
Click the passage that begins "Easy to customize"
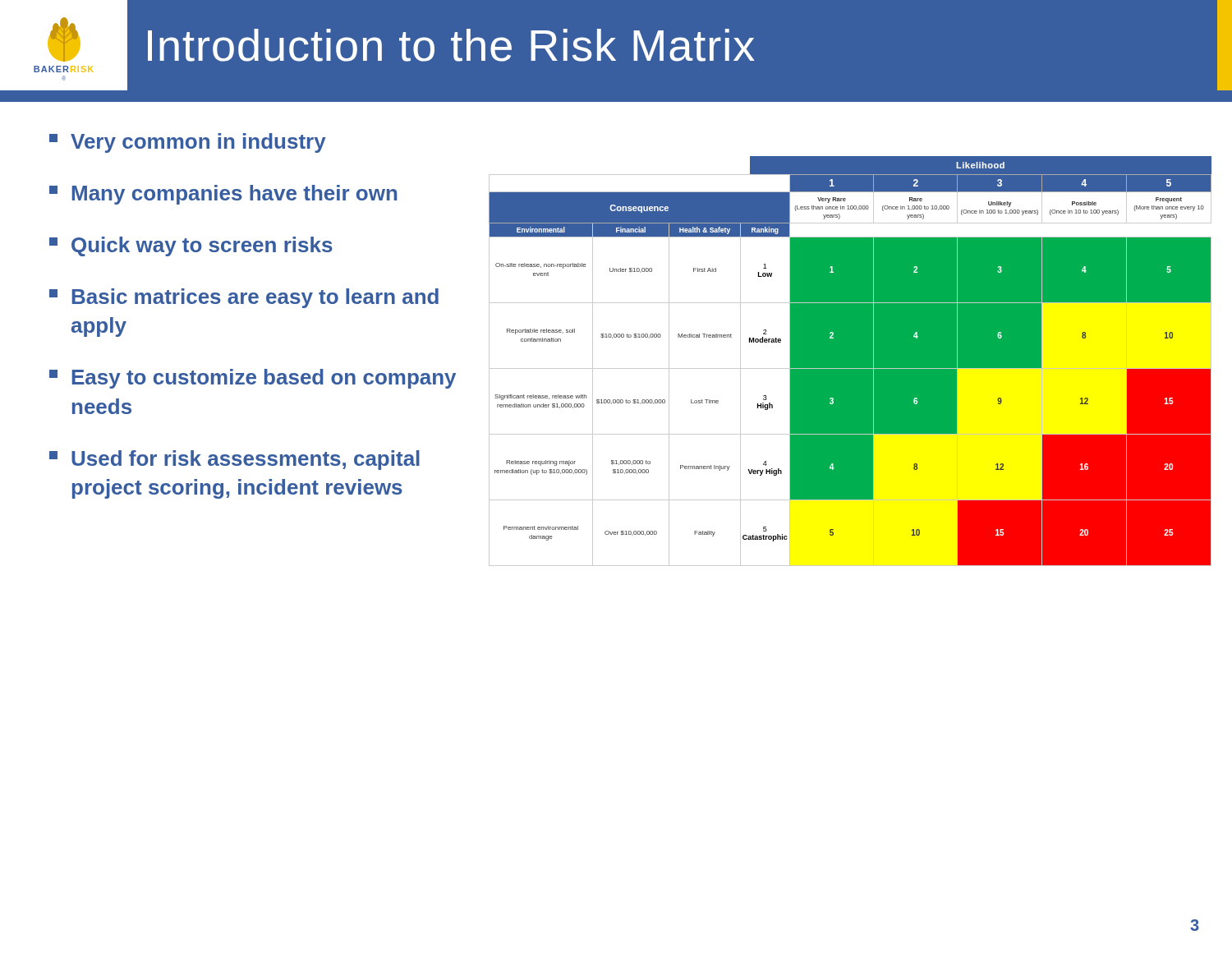(271, 392)
